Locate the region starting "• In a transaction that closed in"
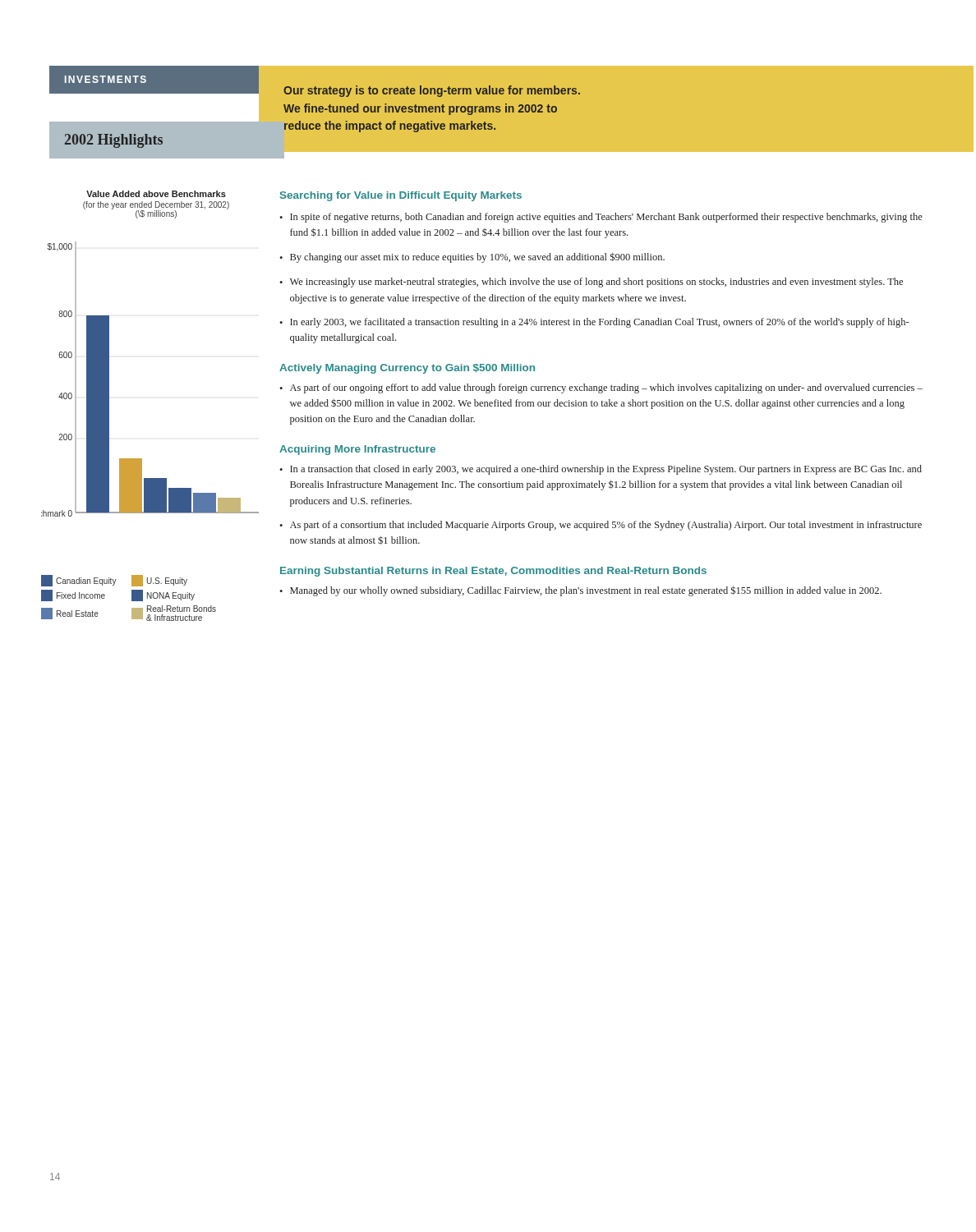Viewport: 976px width, 1232px height. coord(608,485)
